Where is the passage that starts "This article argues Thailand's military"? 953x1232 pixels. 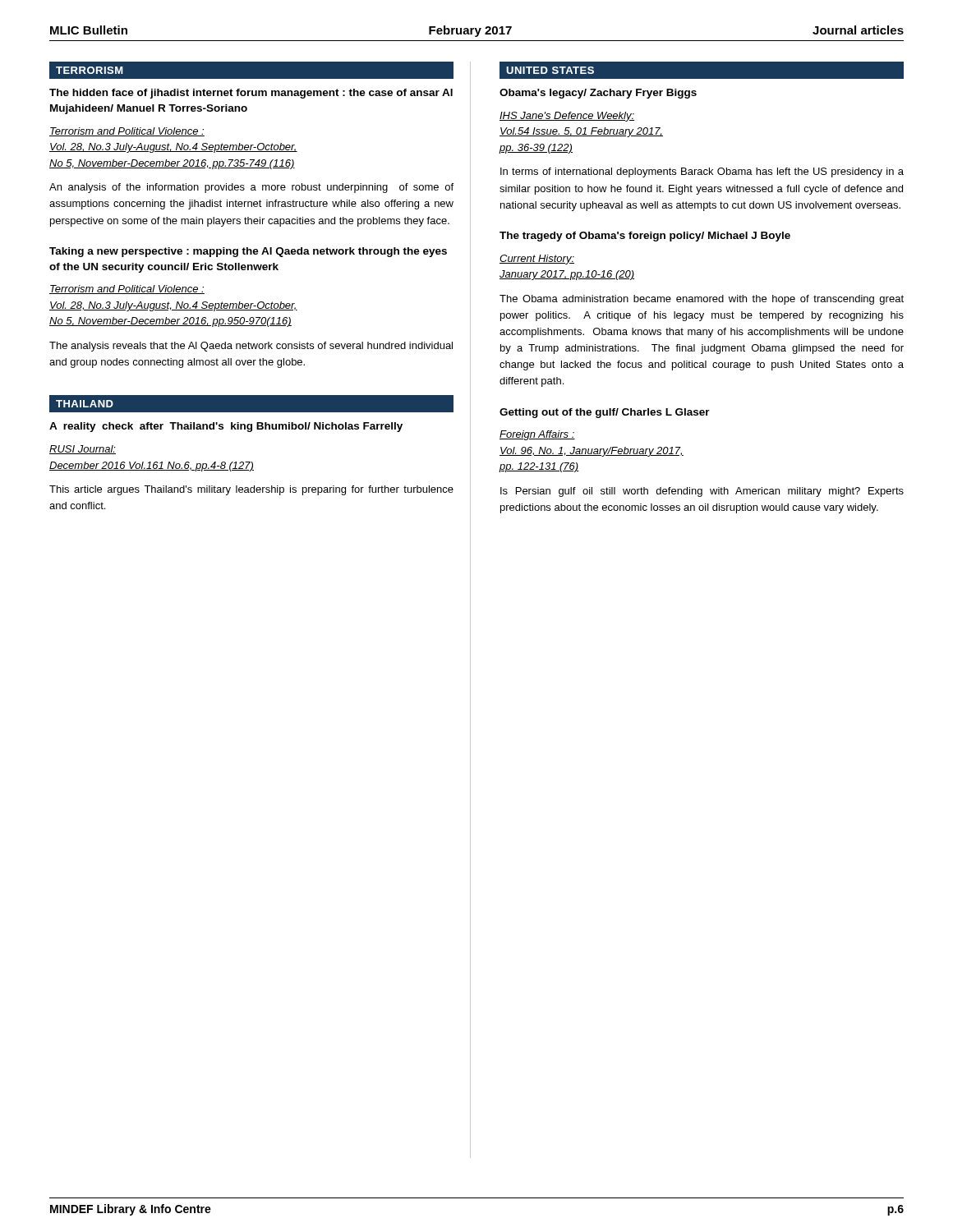click(251, 497)
